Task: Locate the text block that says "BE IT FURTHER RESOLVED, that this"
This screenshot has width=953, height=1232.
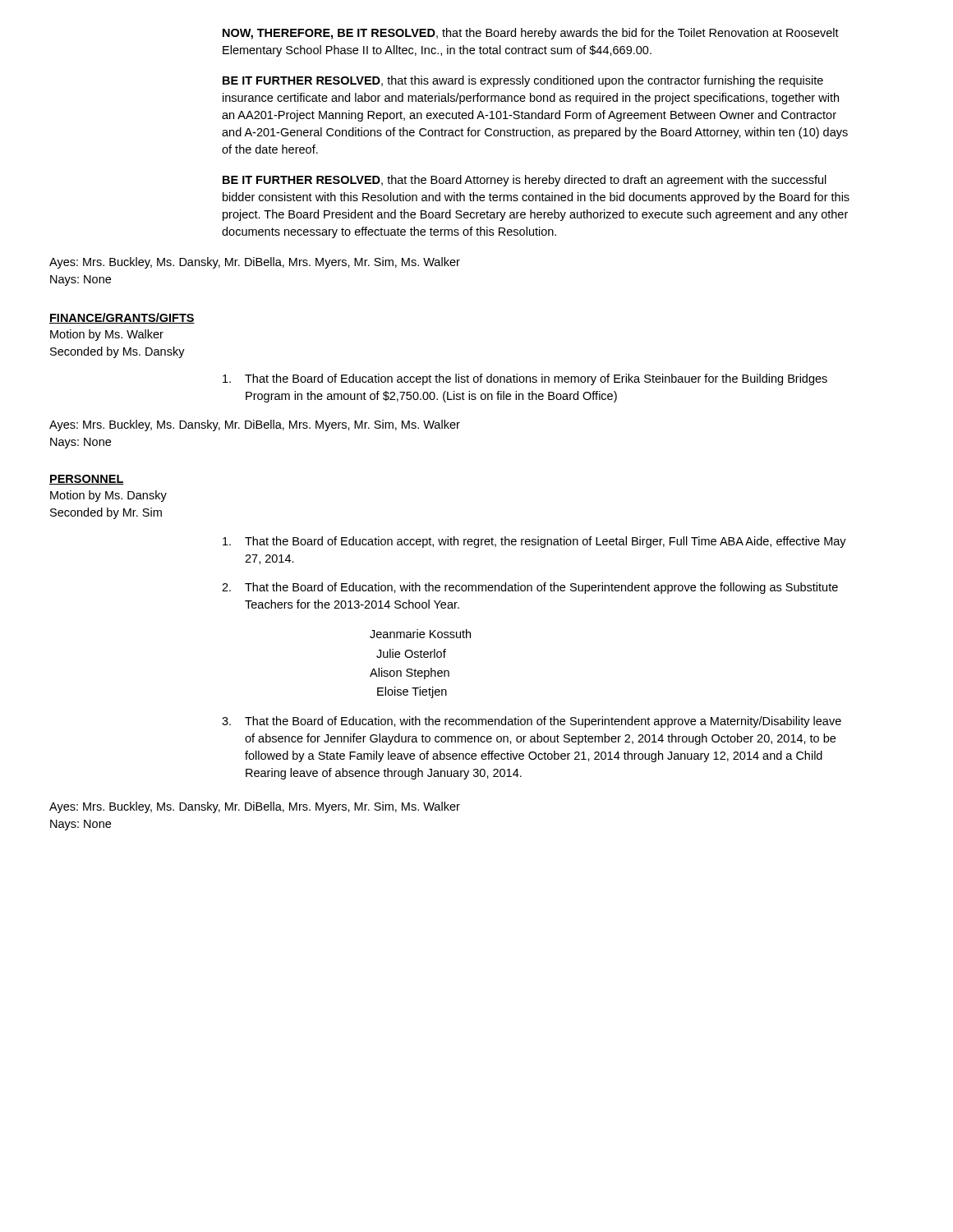Action: pos(535,115)
